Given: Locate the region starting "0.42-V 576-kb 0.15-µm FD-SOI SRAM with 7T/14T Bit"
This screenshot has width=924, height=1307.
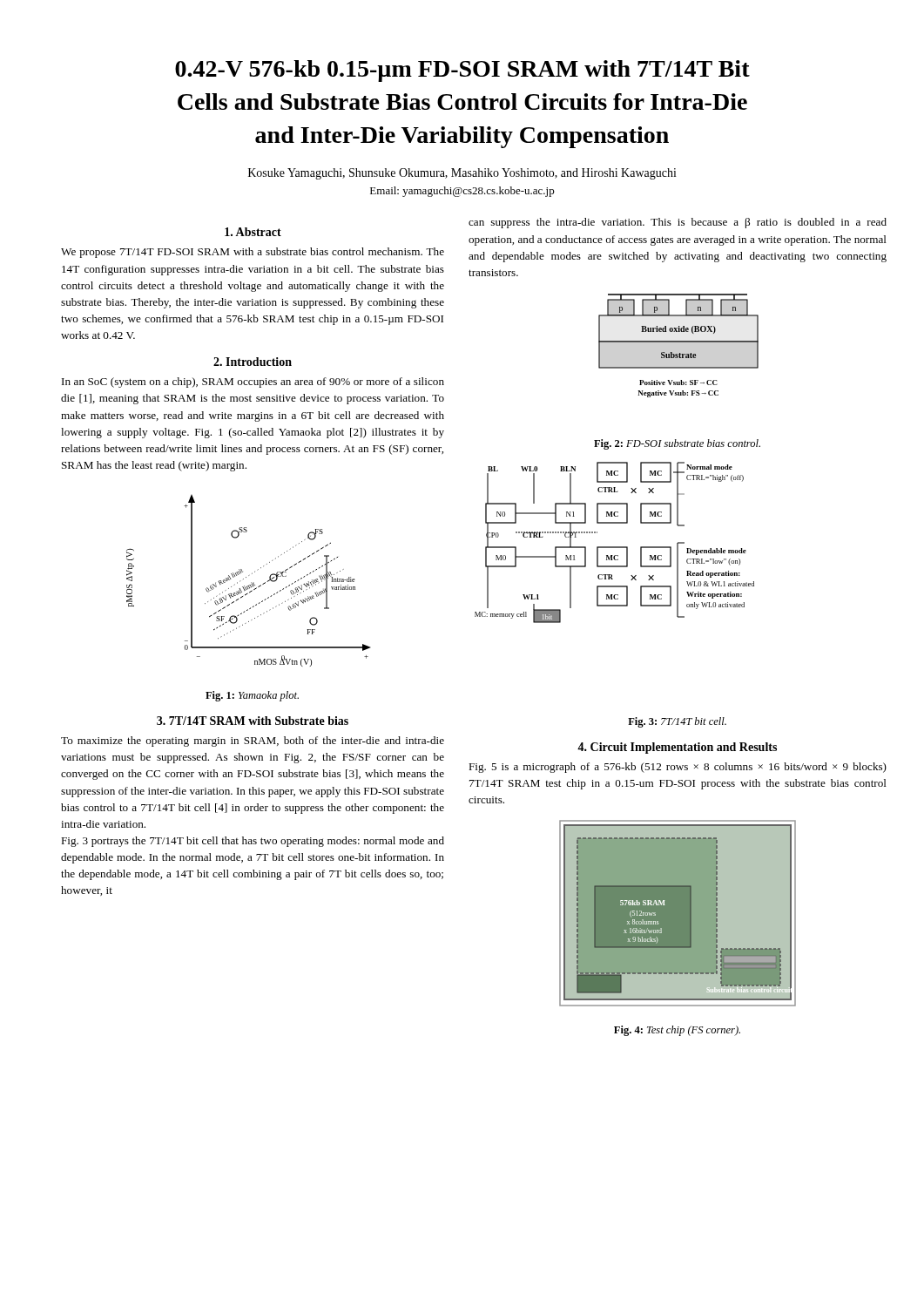Looking at the screenshot, I should [462, 101].
